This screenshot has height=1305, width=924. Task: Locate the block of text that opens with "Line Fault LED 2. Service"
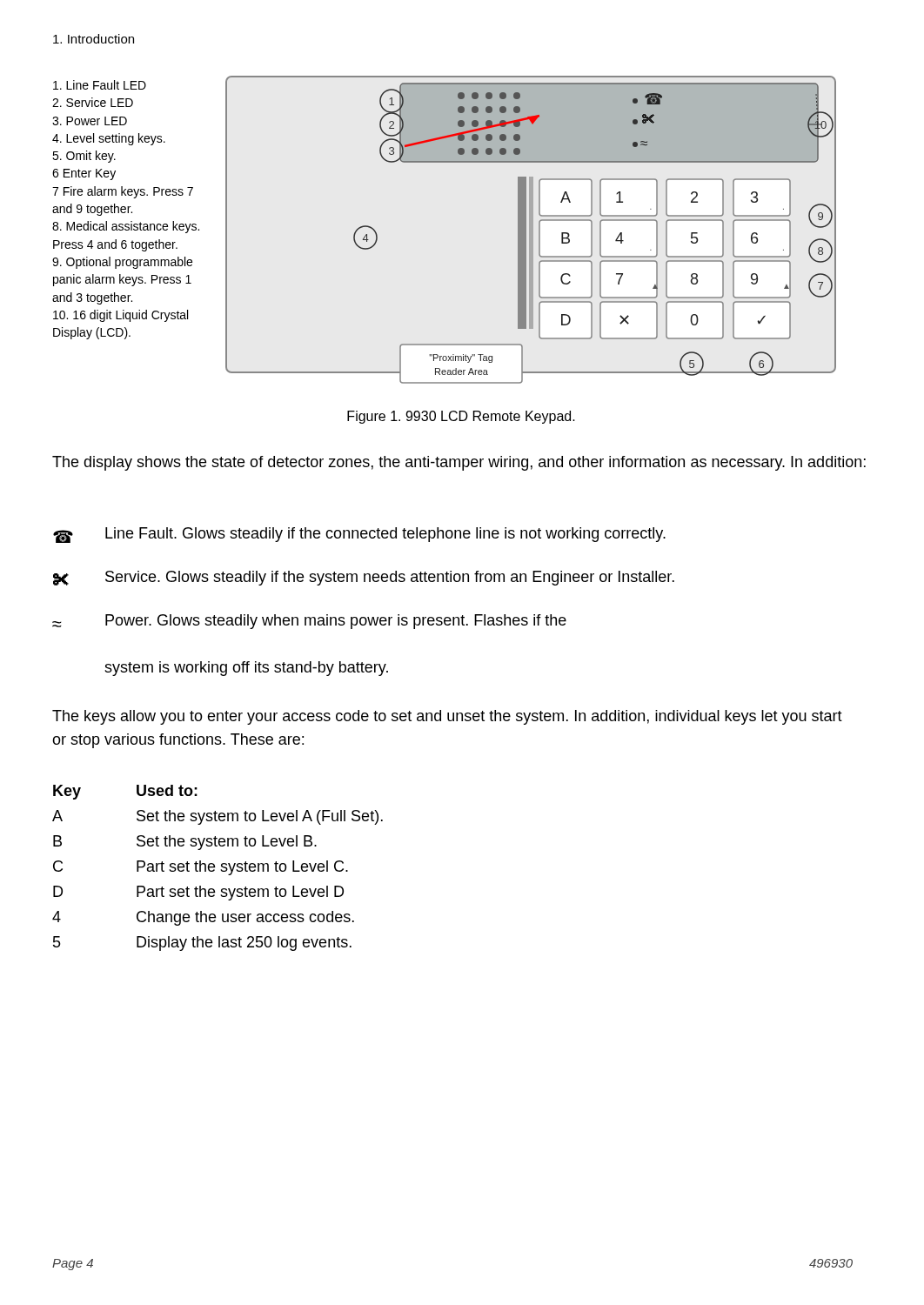(x=126, y=209)
